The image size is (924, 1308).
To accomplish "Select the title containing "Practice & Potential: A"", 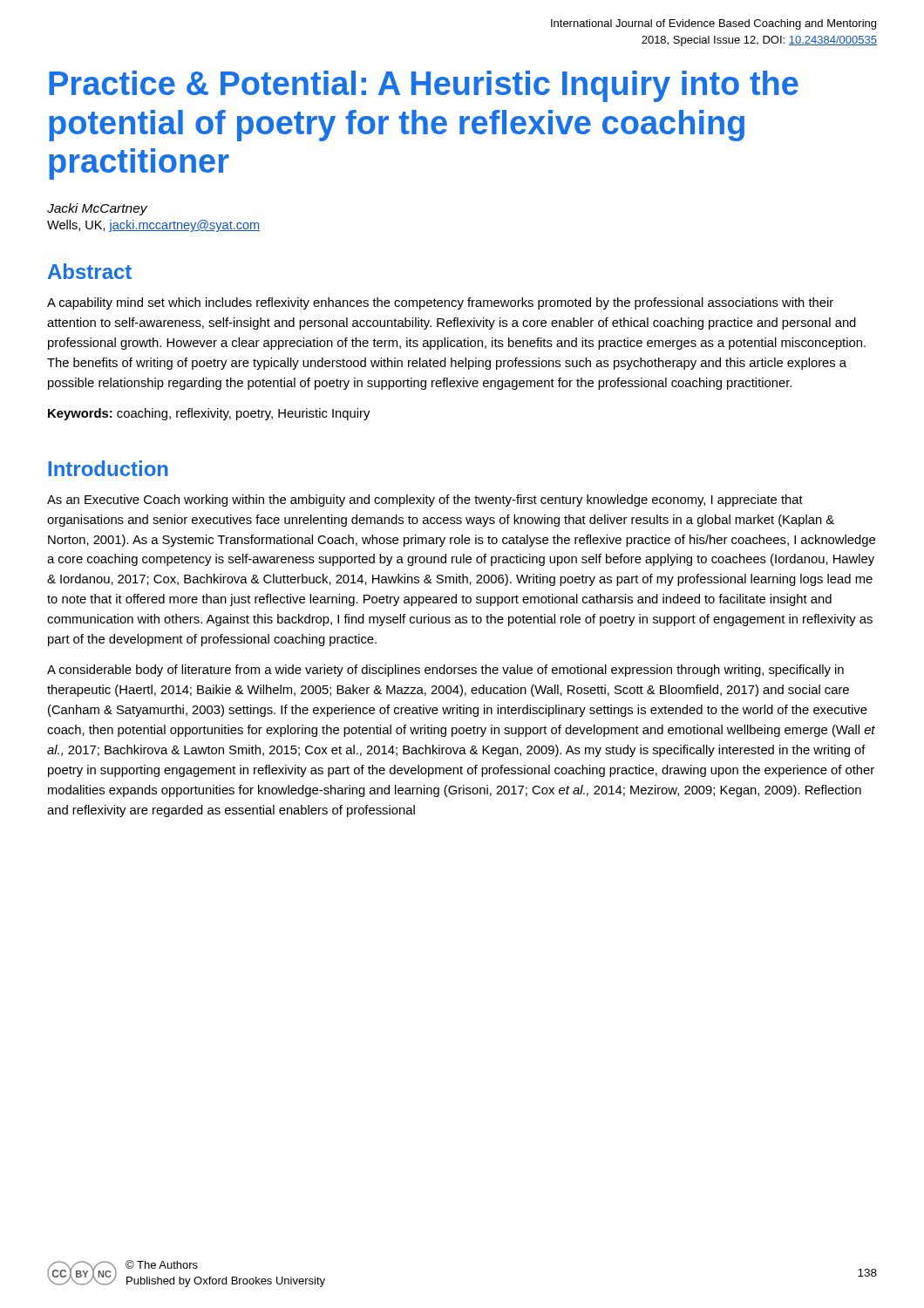I will pos(462,123).
